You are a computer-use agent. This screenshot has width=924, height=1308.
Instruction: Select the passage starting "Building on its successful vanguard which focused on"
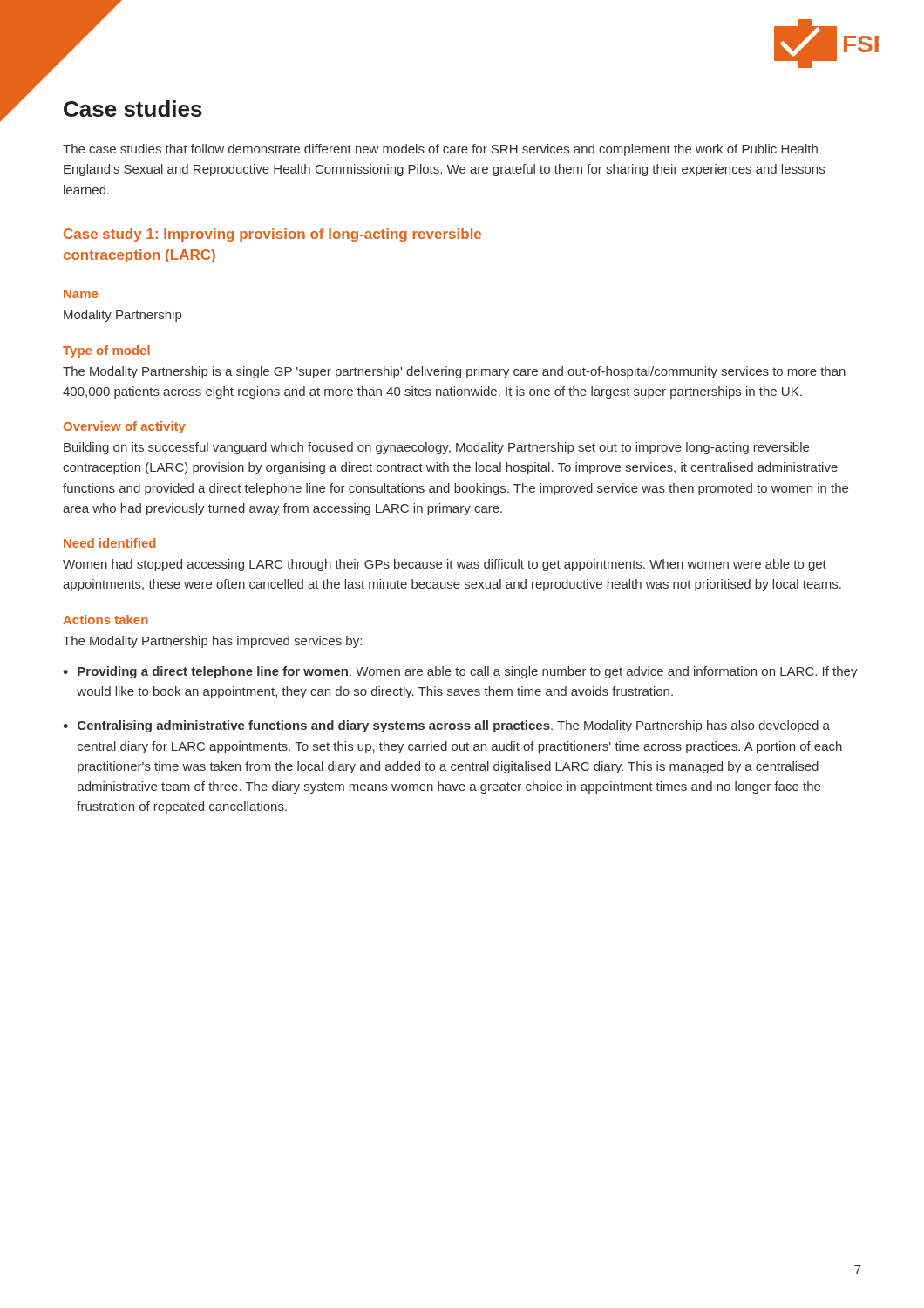pos(456,477)
